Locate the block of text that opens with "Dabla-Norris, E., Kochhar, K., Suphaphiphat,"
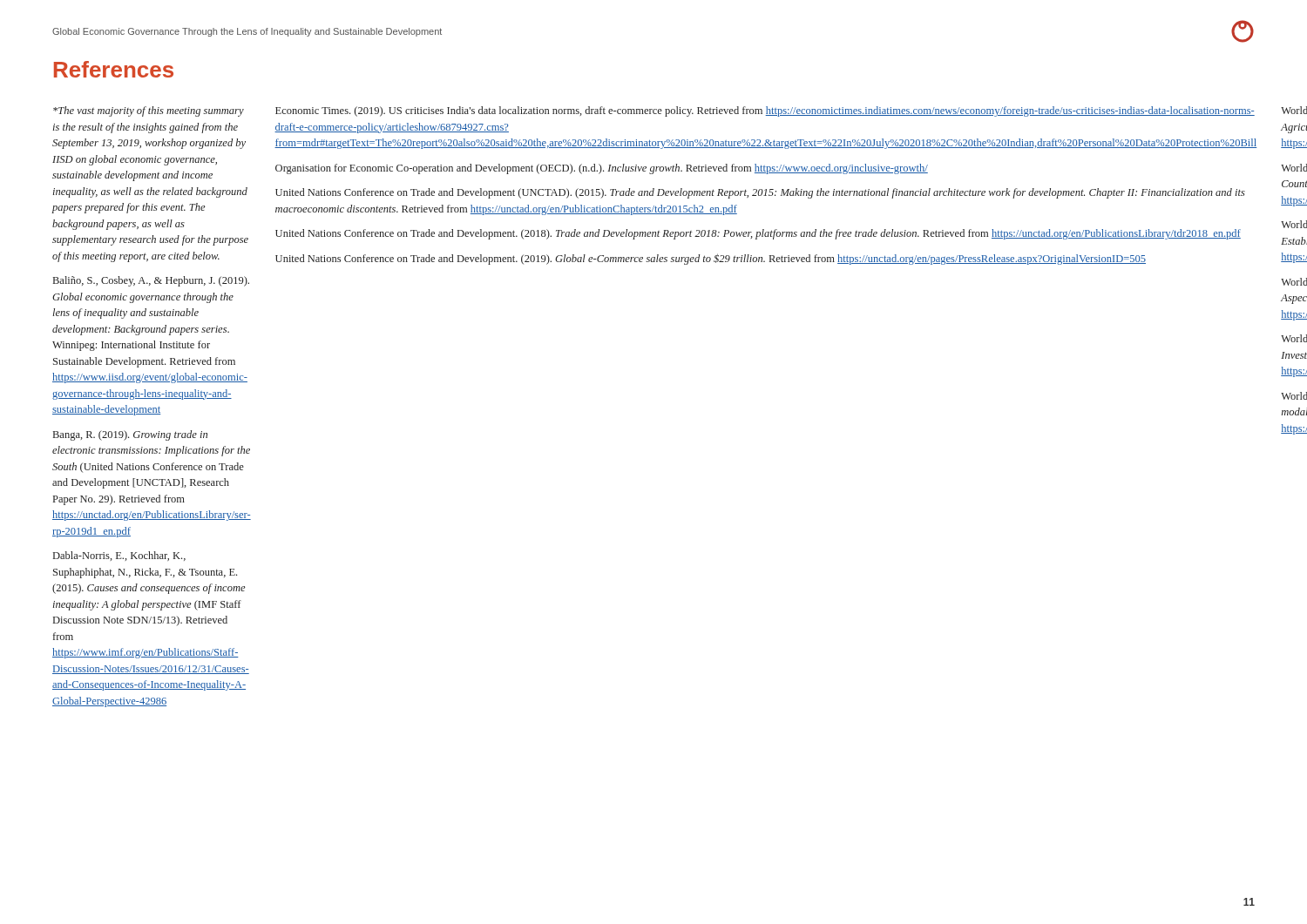 151,628
